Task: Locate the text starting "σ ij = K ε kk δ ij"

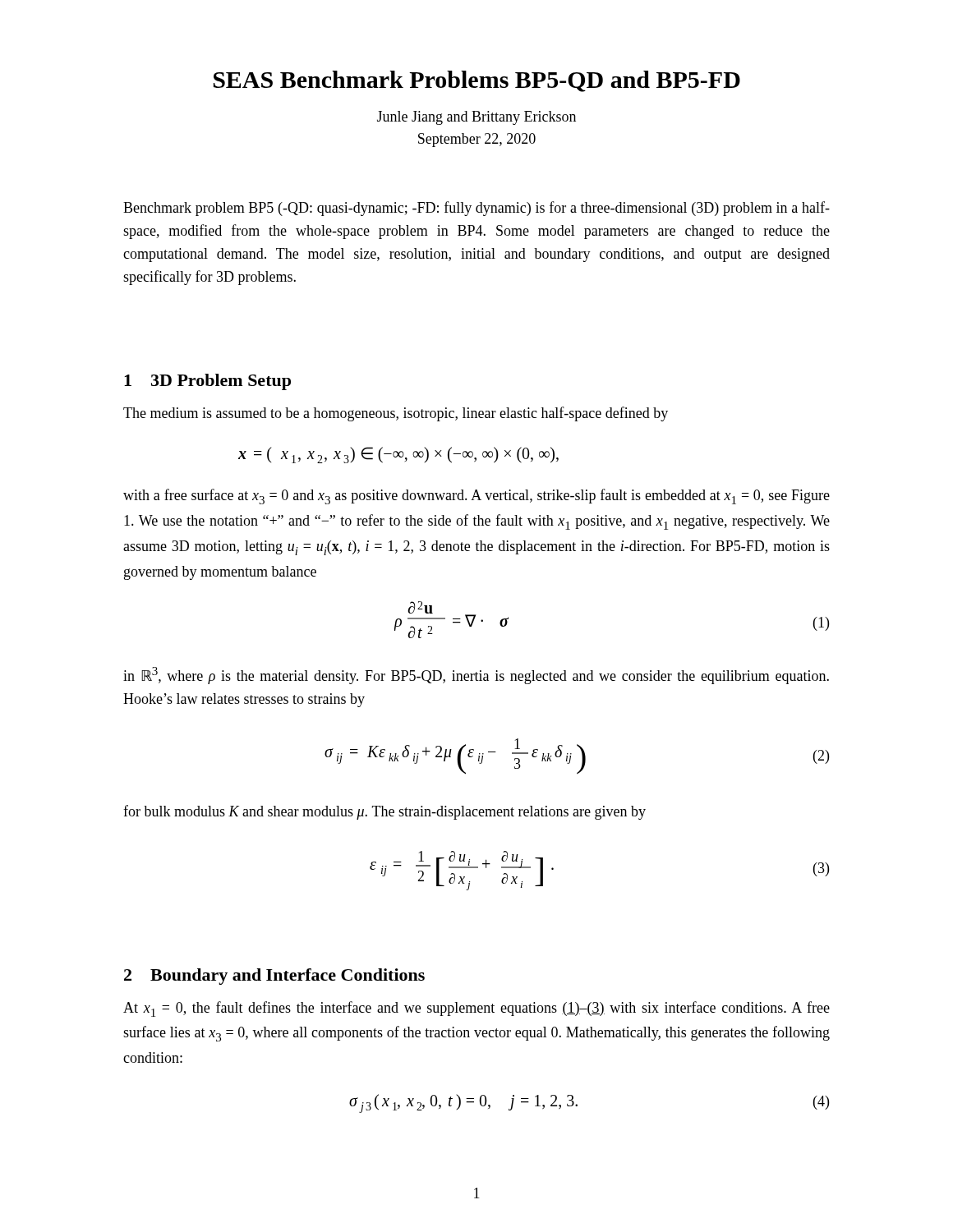Action: (x=577, y=756)
